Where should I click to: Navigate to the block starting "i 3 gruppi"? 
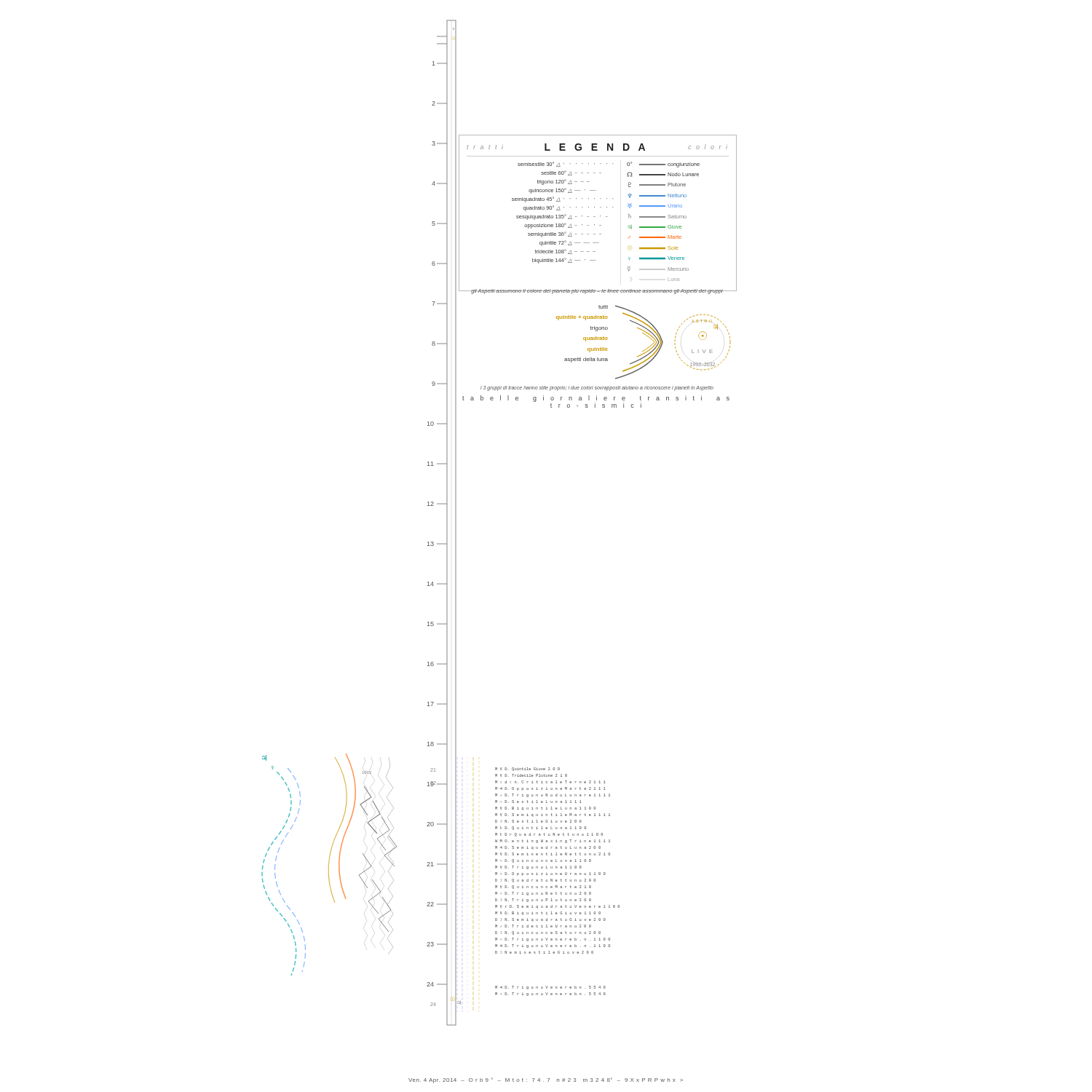coord(597,388)
